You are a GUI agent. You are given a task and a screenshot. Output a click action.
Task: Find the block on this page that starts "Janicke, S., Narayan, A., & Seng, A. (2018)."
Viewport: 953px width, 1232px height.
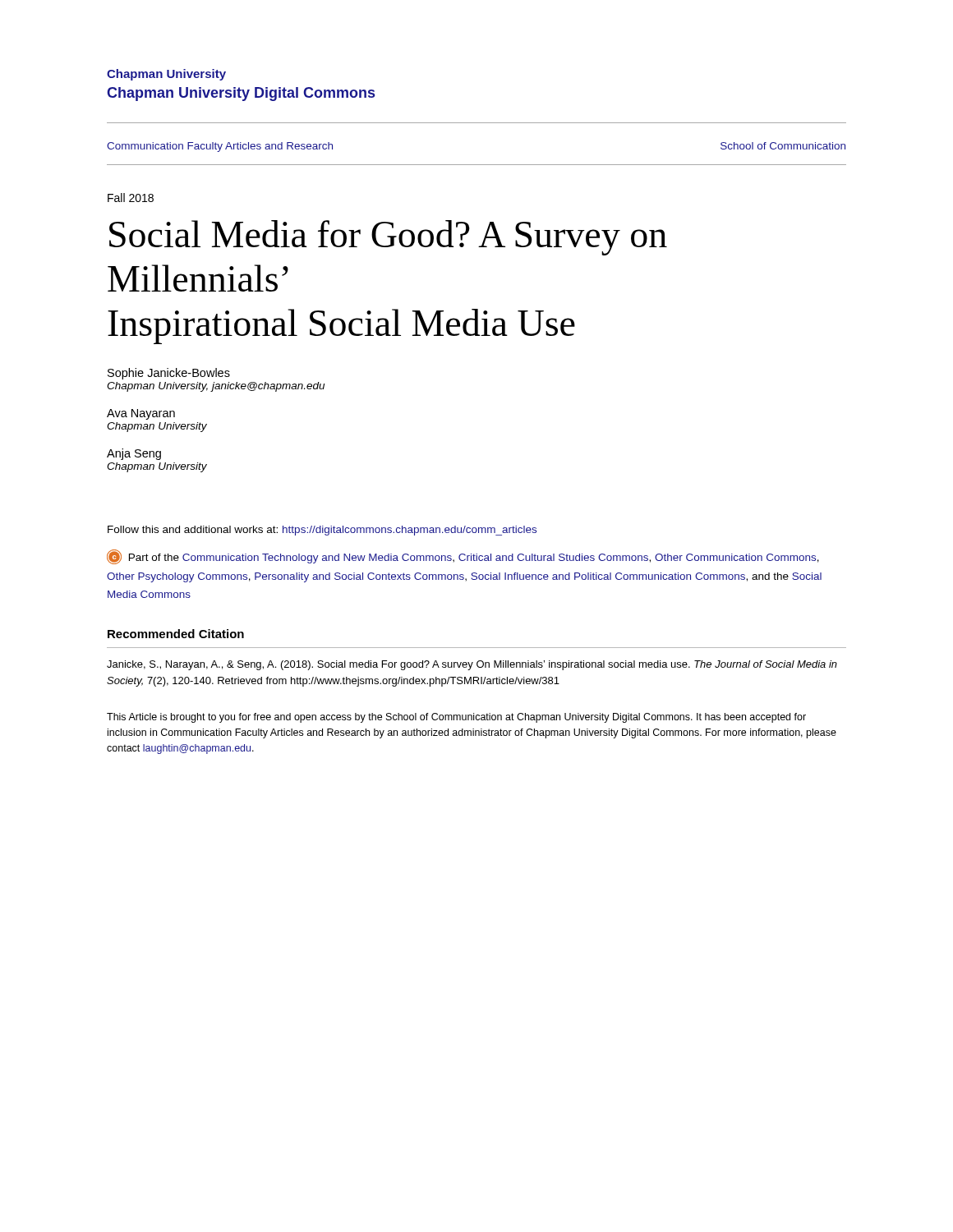472,673
